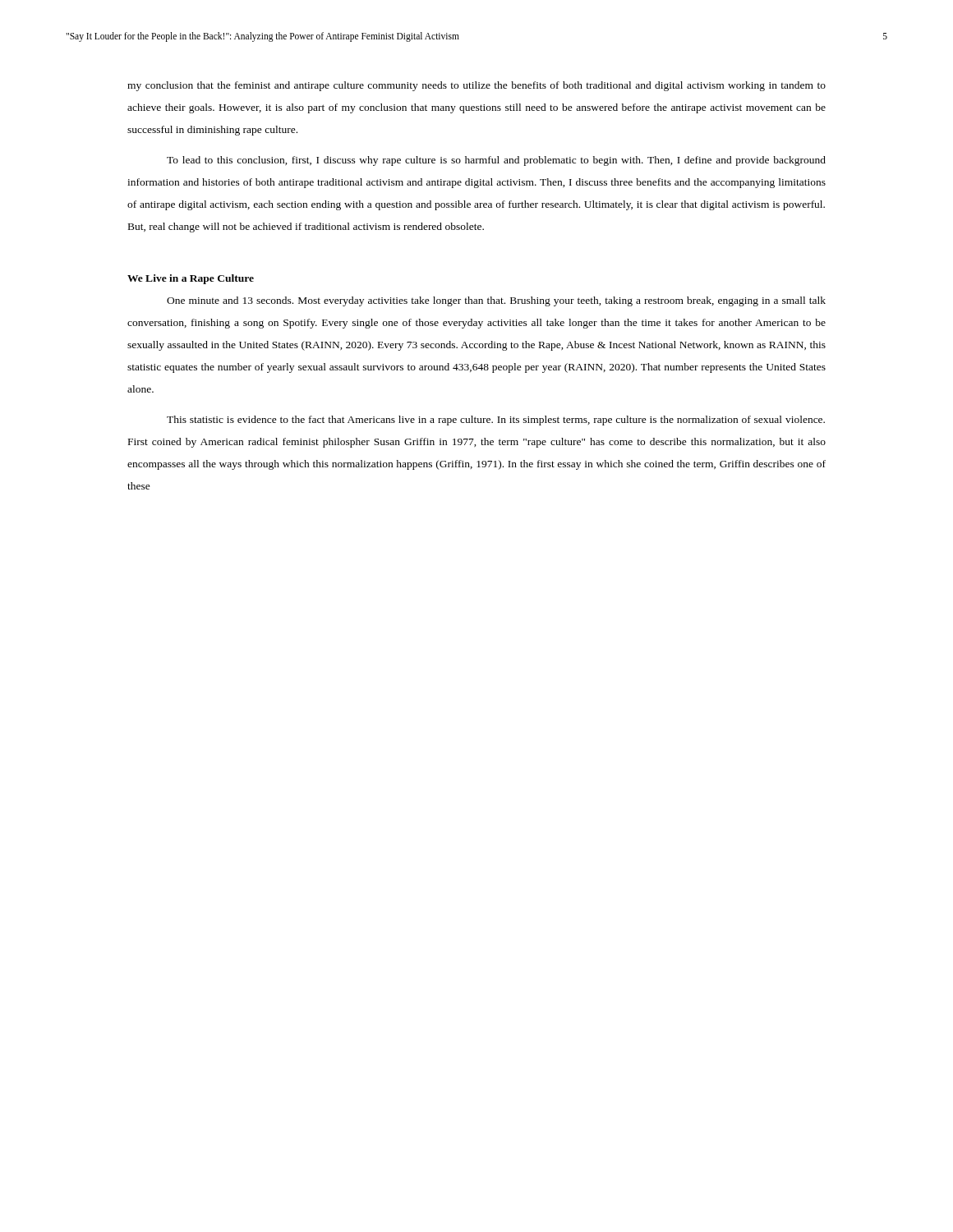Select the text starting "This statistic is evidence to the fact"
Viewport: 953px width, 1232px height.
(476, 453)
